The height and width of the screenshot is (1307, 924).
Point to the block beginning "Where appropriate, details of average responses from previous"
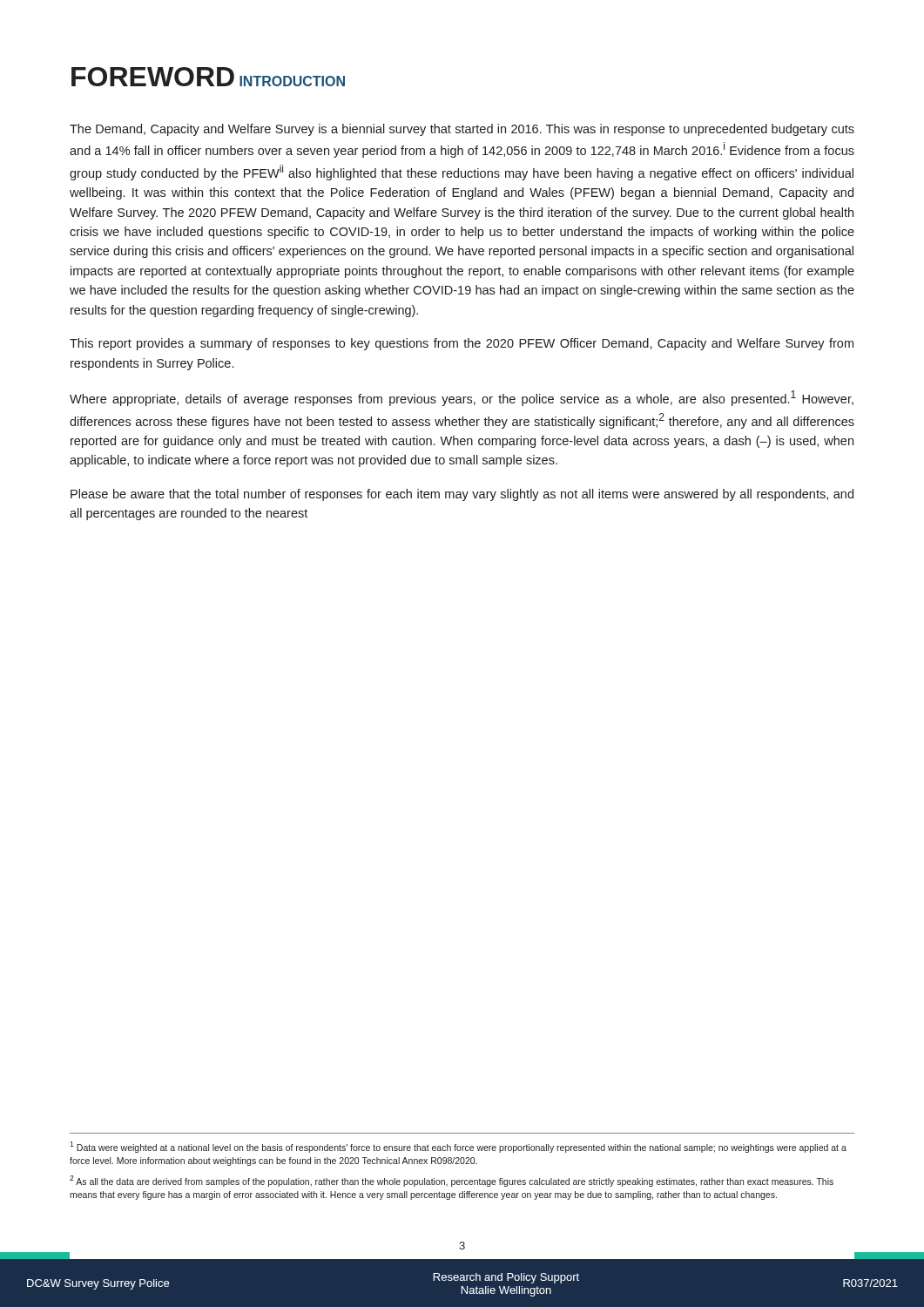coord(462,428)
